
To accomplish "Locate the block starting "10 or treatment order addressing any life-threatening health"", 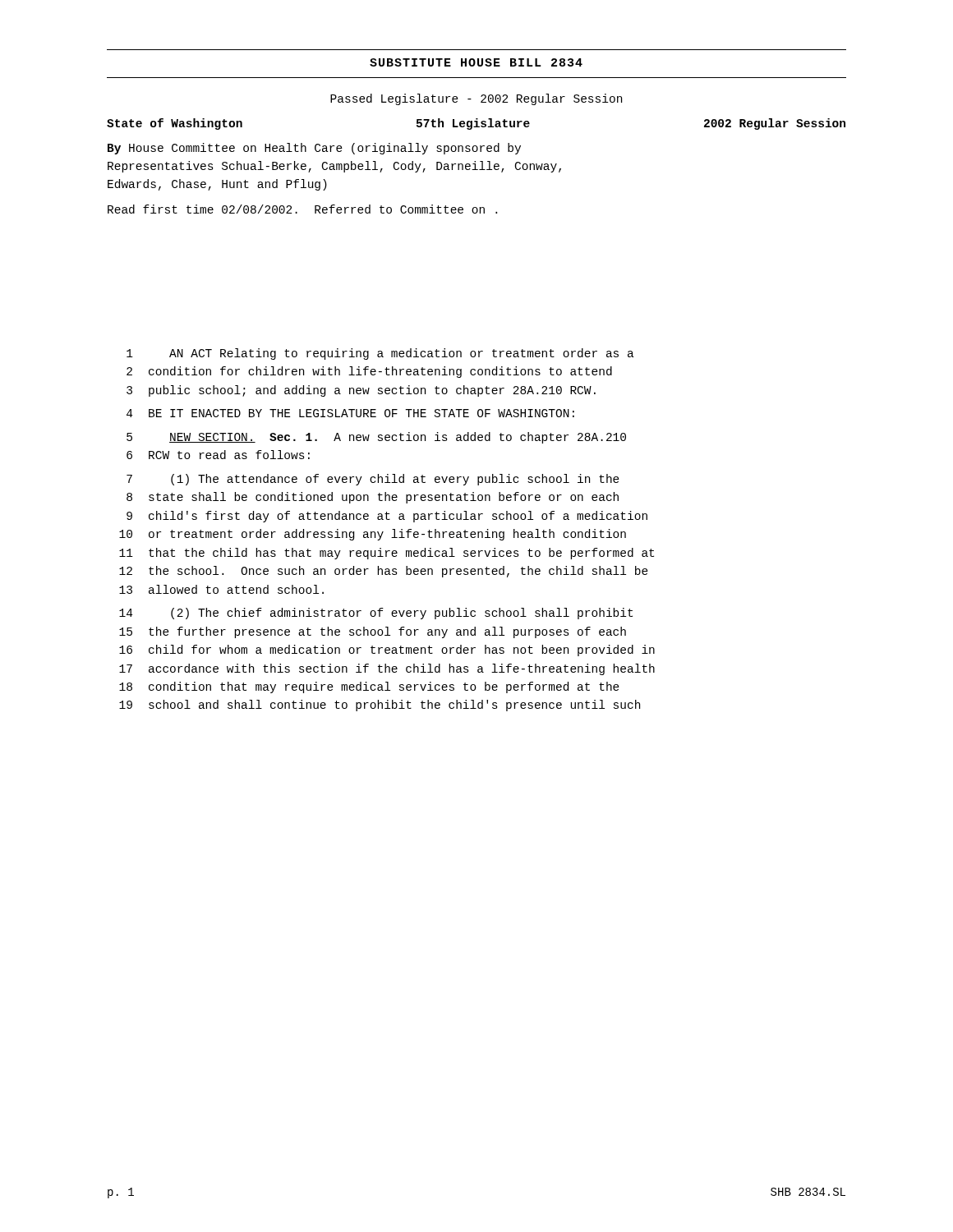I will click(476, 535).
